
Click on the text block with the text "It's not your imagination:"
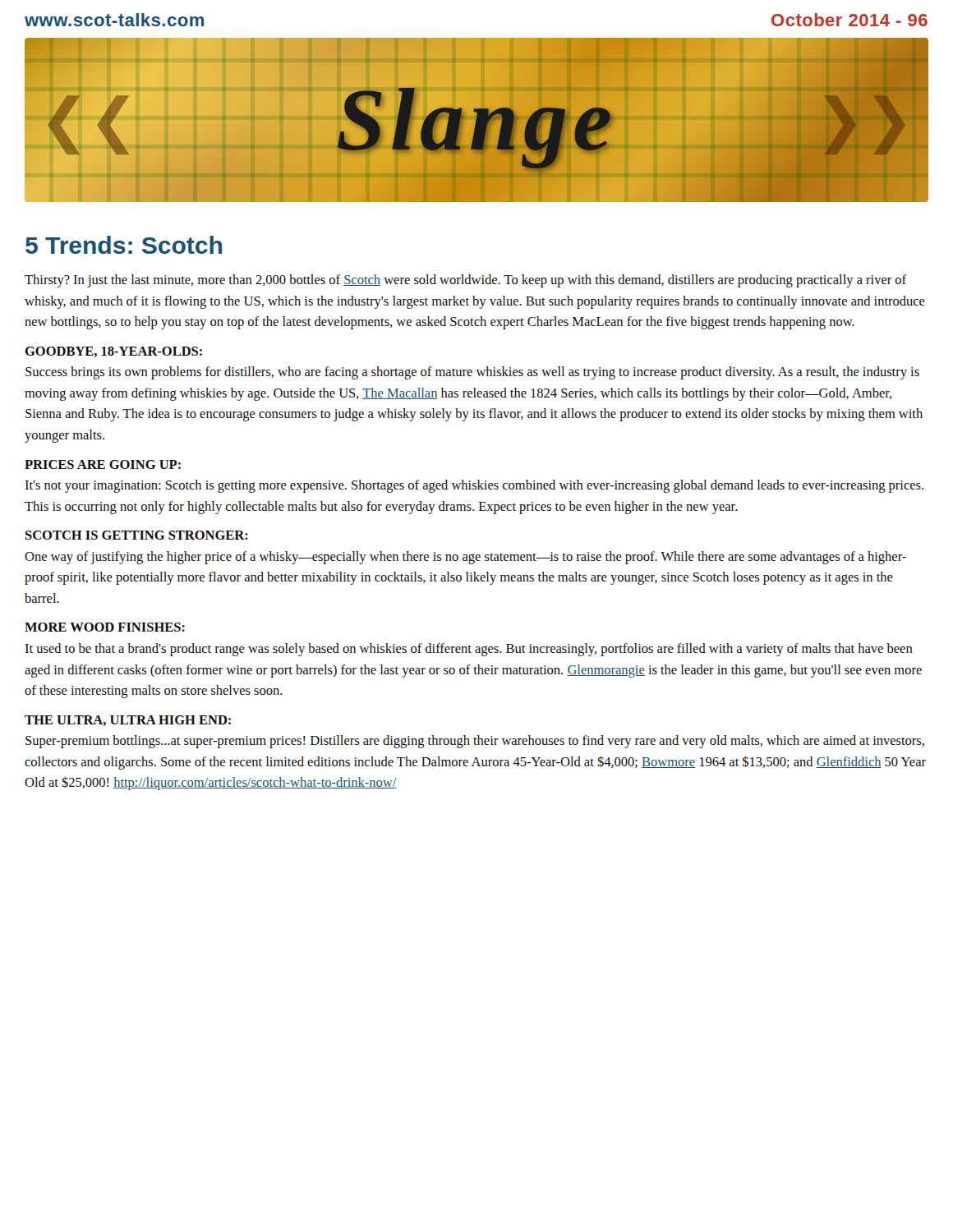[x=474, y=496]
